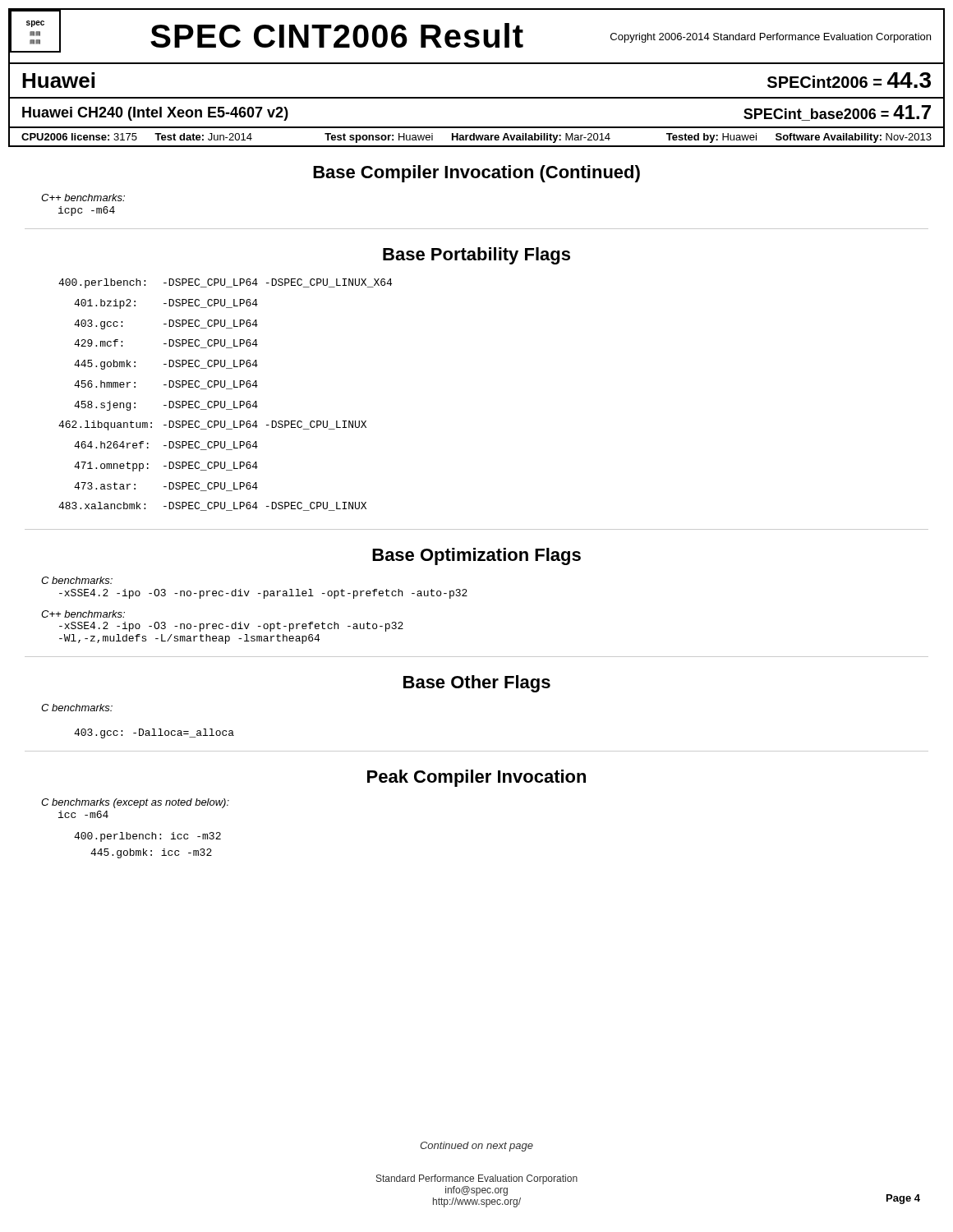This screenshot has width=953, height=1232.
Task: Point to the element starting "perlbench: icc -m32"
Action: point(148,837)
